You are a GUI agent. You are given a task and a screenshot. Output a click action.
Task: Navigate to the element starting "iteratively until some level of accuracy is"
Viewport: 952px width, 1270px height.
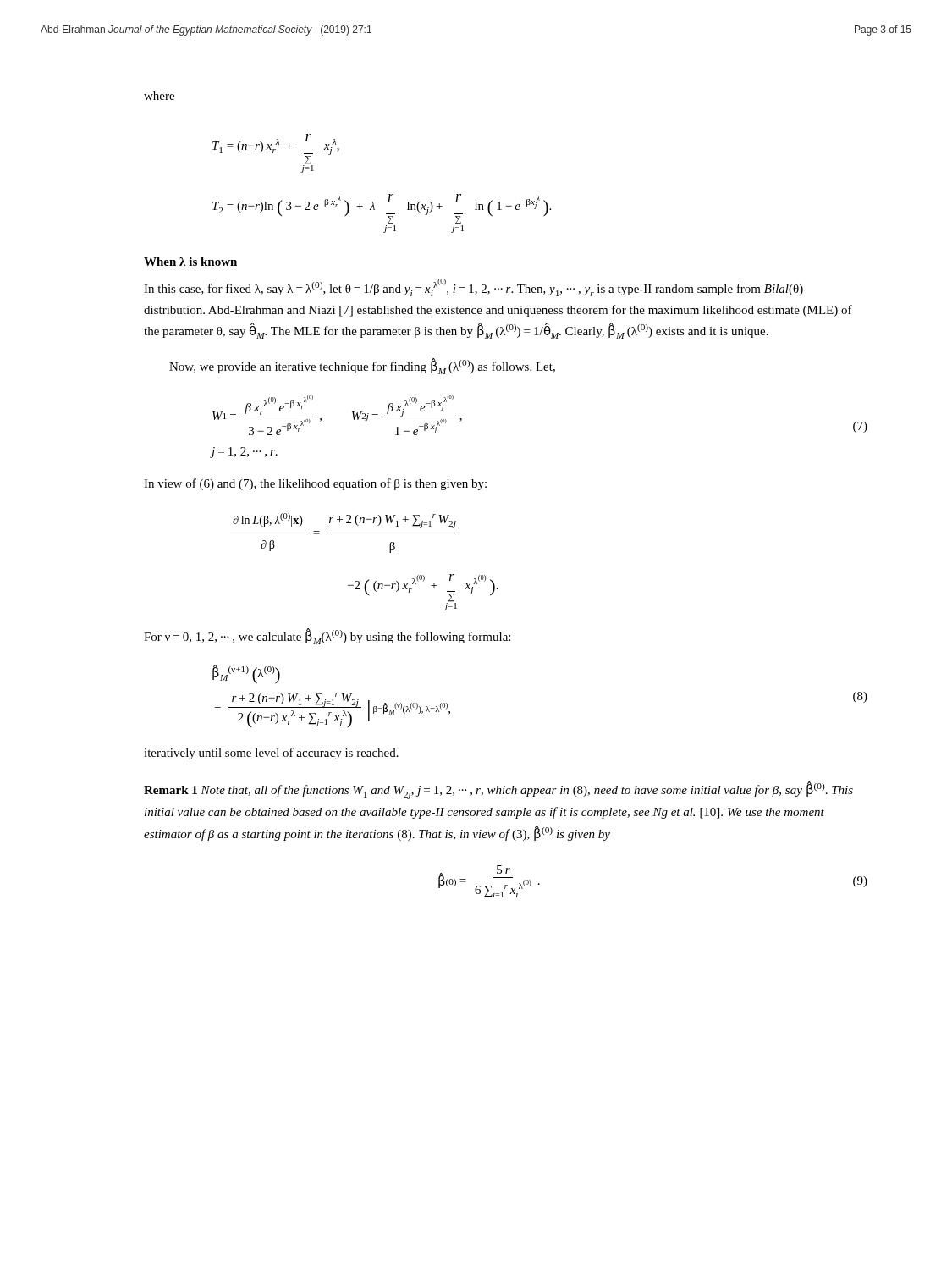pyautogui.click(x=271, y=753)
